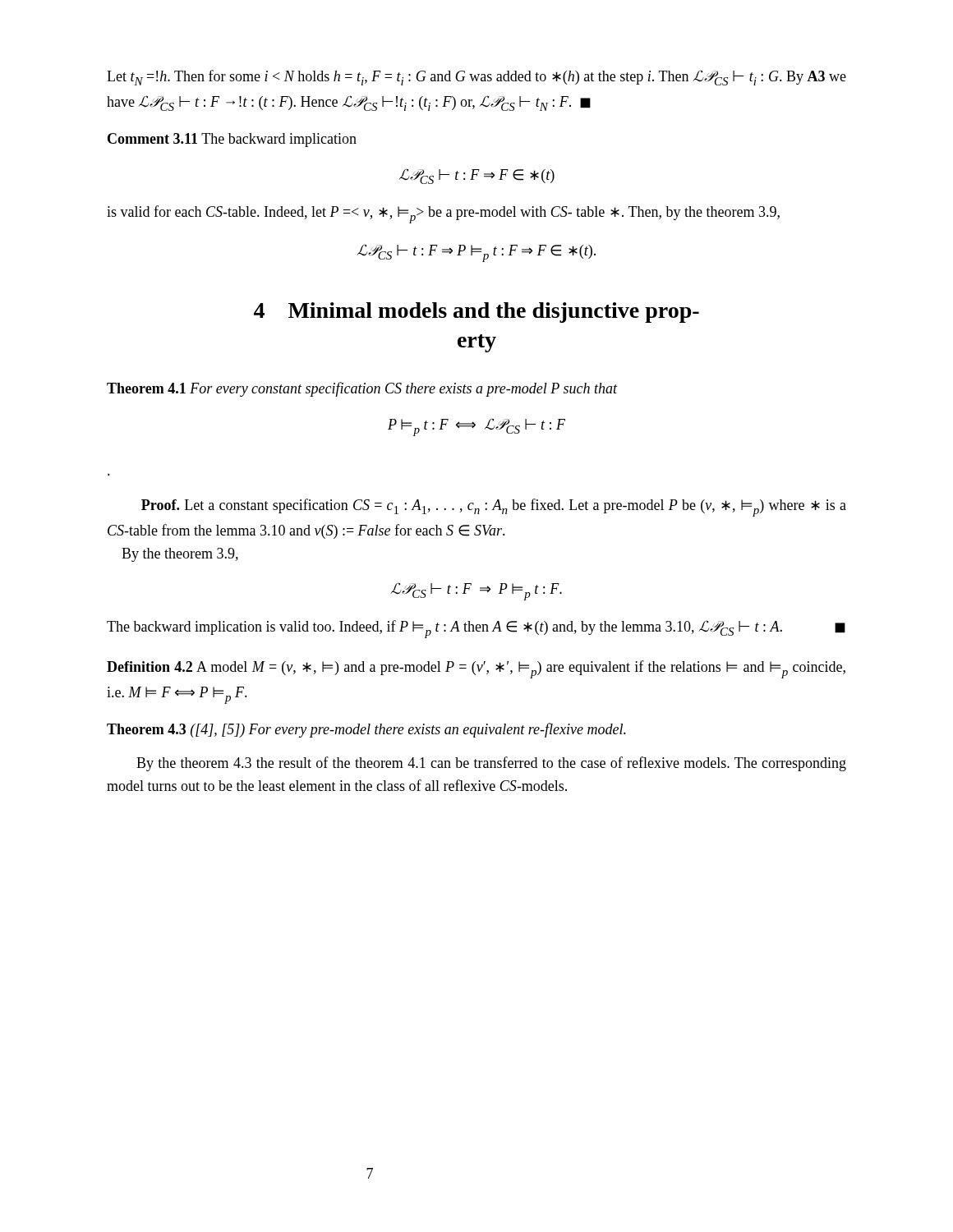
Task: Find the text block with the text "Definition 4.2 A model M"
Action: click(x=476, y=681)
